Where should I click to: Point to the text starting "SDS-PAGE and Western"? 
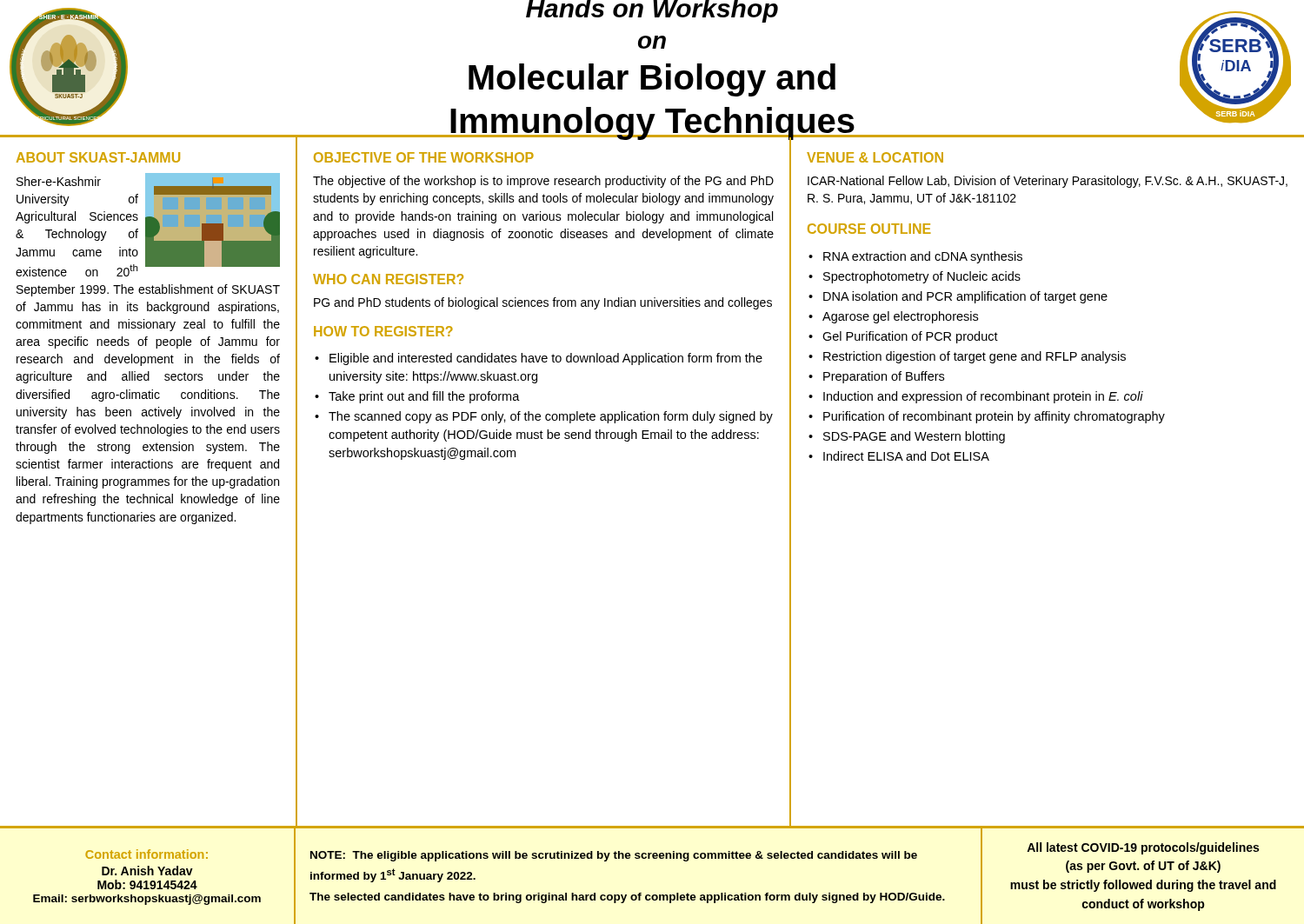(914, 436)
